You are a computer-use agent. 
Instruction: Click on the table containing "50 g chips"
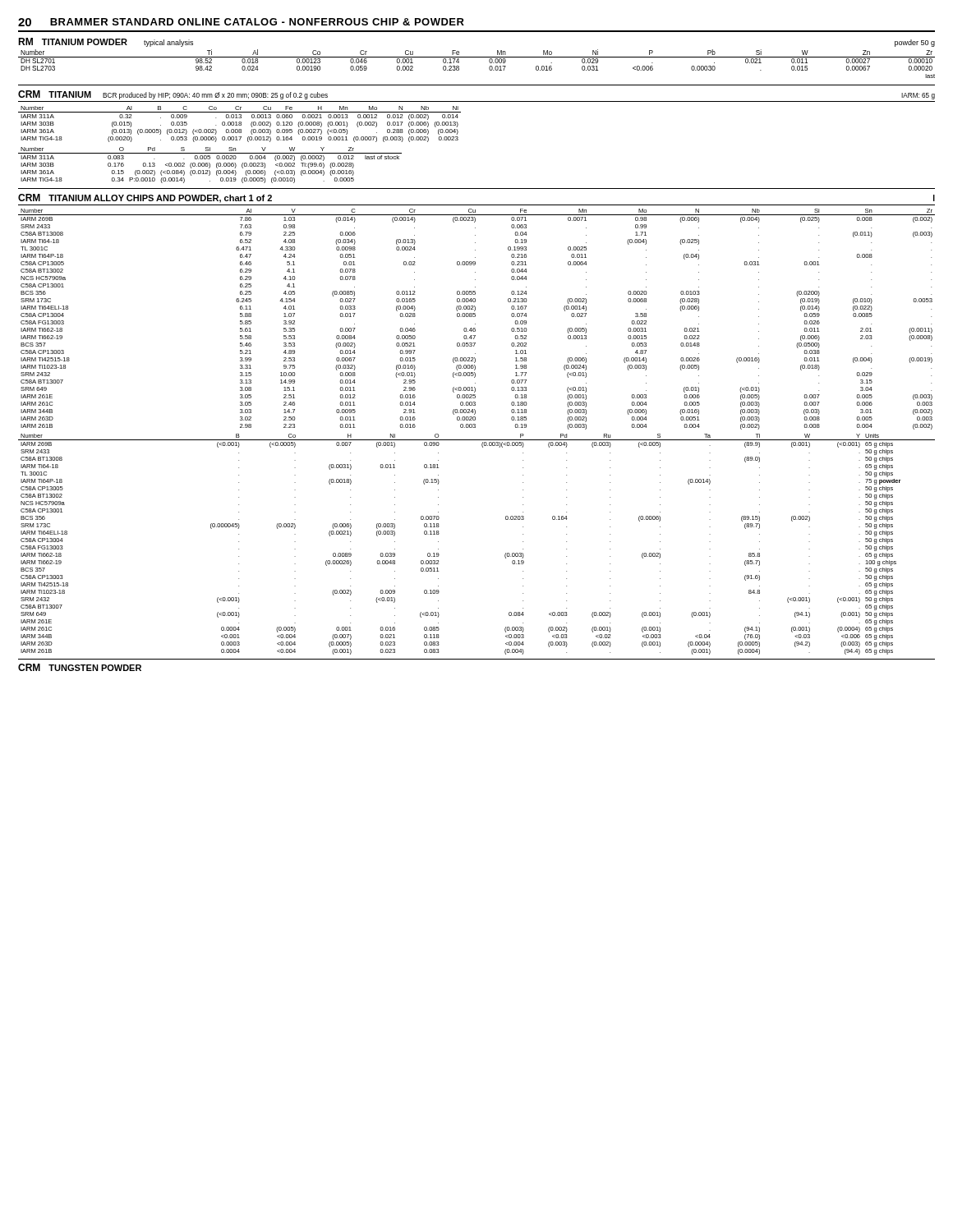tap(476, 543)
